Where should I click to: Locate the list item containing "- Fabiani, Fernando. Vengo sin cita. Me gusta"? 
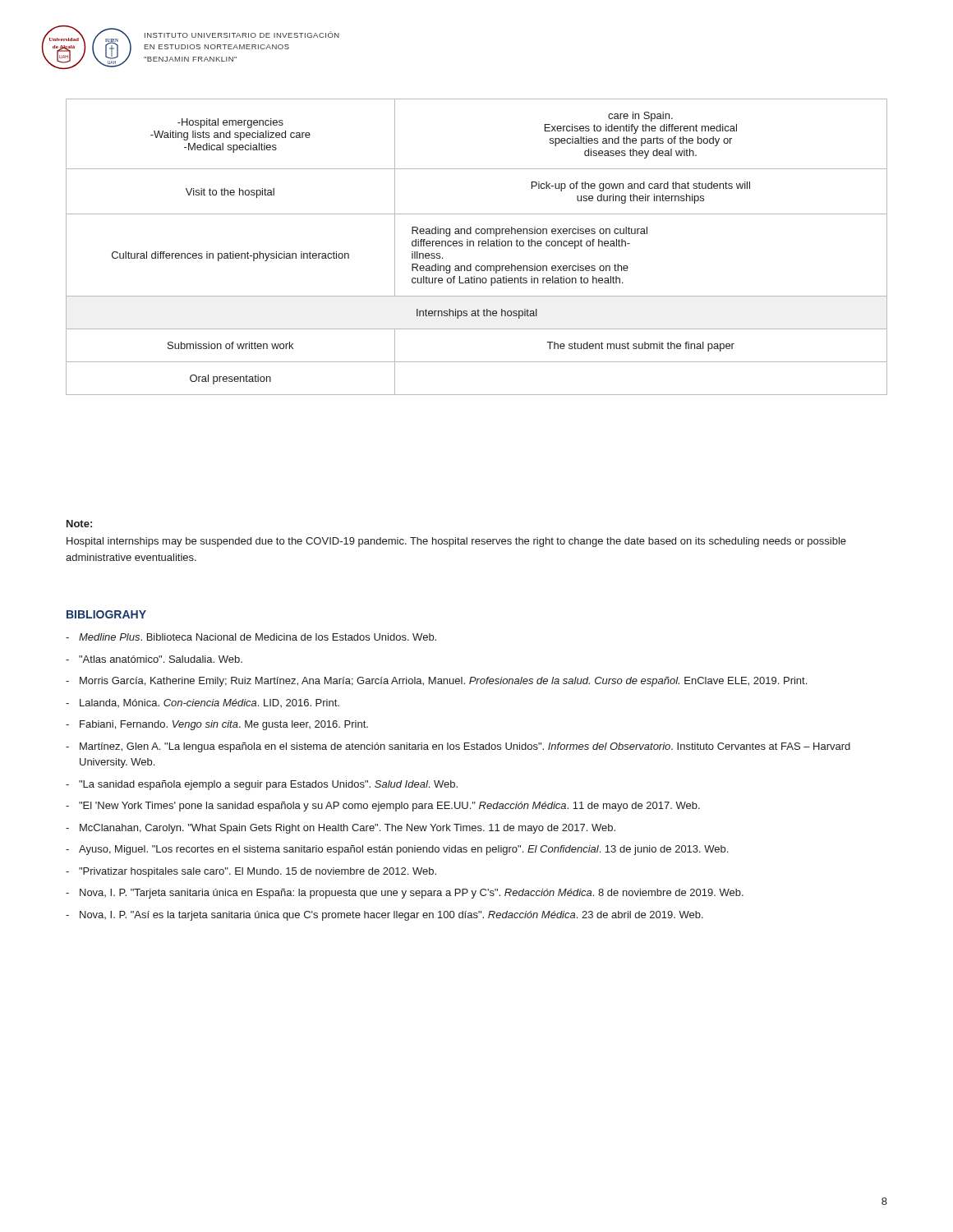[217, 724]
